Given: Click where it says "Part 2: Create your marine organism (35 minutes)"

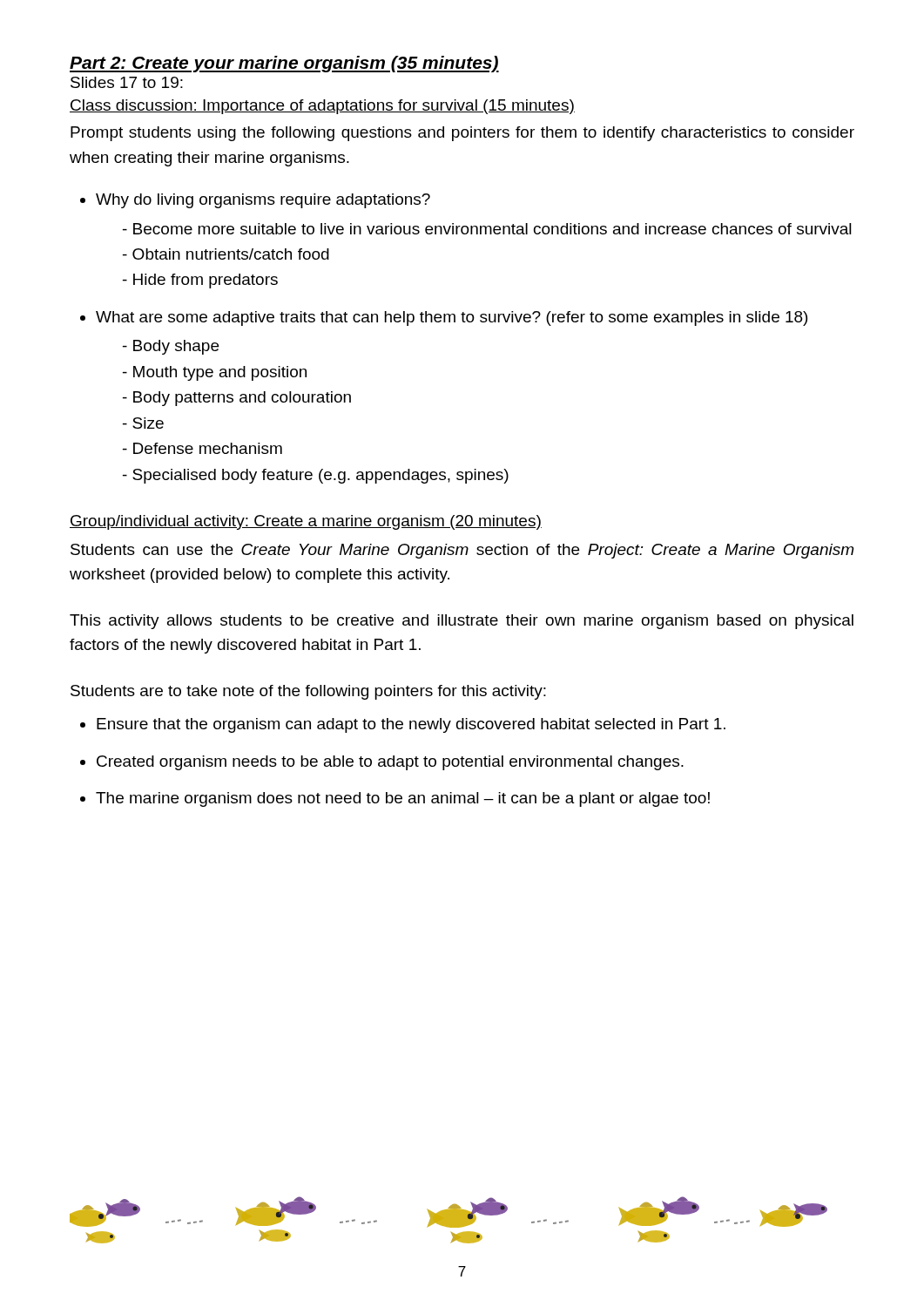Looking at the screenshot, I should (x=284, y=62).
